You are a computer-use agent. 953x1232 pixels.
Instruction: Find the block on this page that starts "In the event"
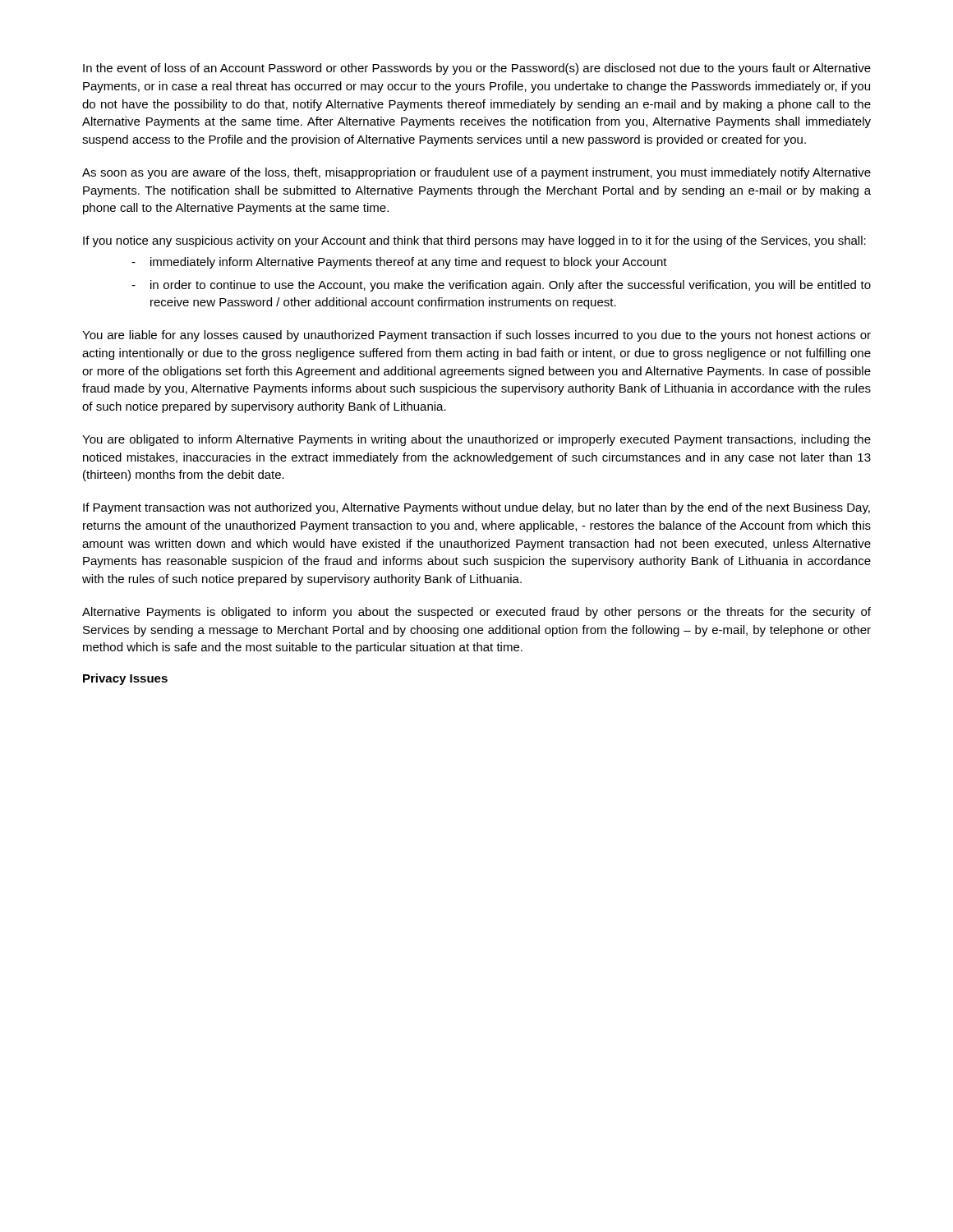click(x=476, y=103)
